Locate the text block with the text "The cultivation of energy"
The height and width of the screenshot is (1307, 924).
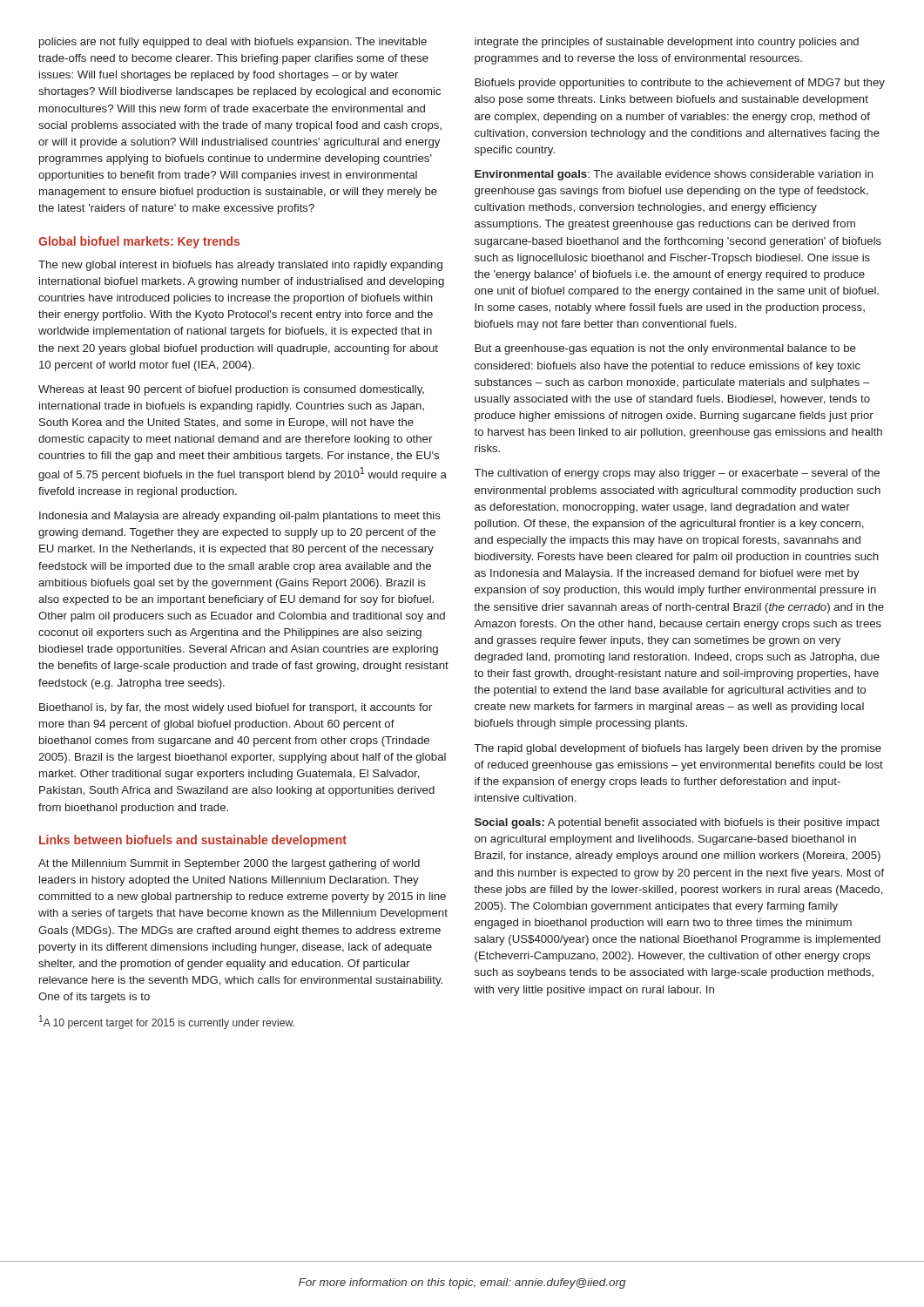[680, 598]
